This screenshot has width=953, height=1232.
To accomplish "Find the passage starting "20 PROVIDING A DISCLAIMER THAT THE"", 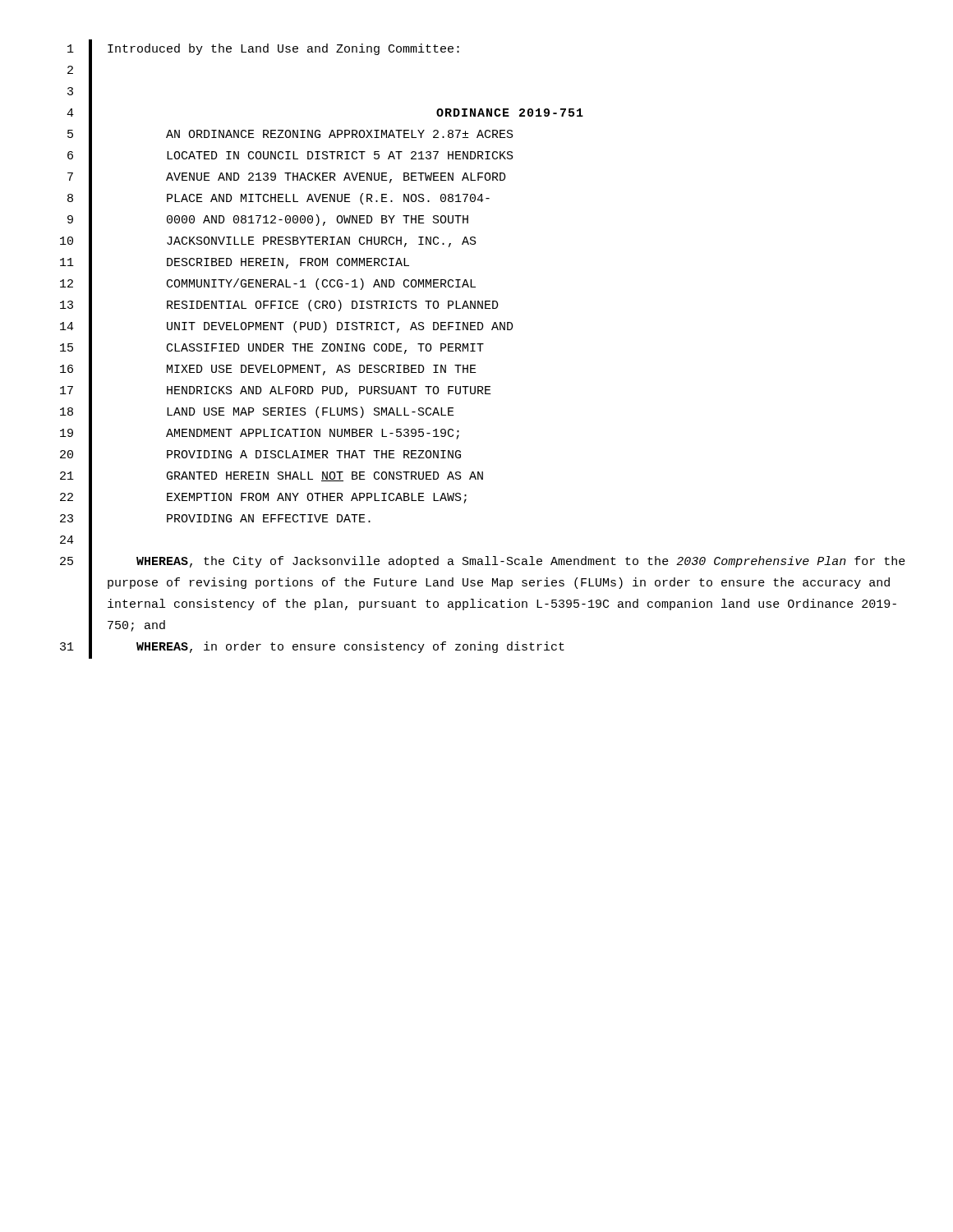I will pyautogui.click(x=260, y=456).
